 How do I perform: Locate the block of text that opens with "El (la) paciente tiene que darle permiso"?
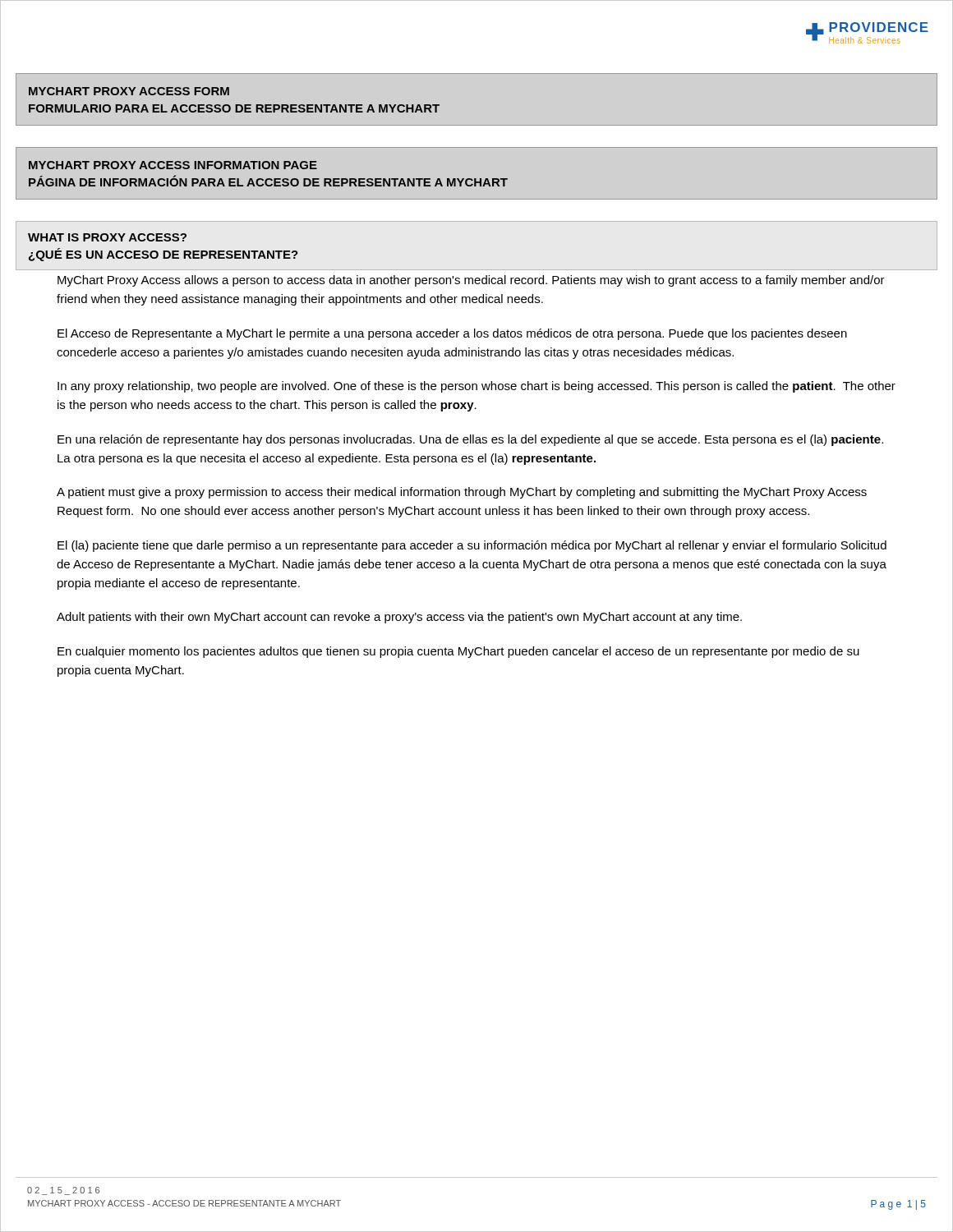tap(476, 564)
